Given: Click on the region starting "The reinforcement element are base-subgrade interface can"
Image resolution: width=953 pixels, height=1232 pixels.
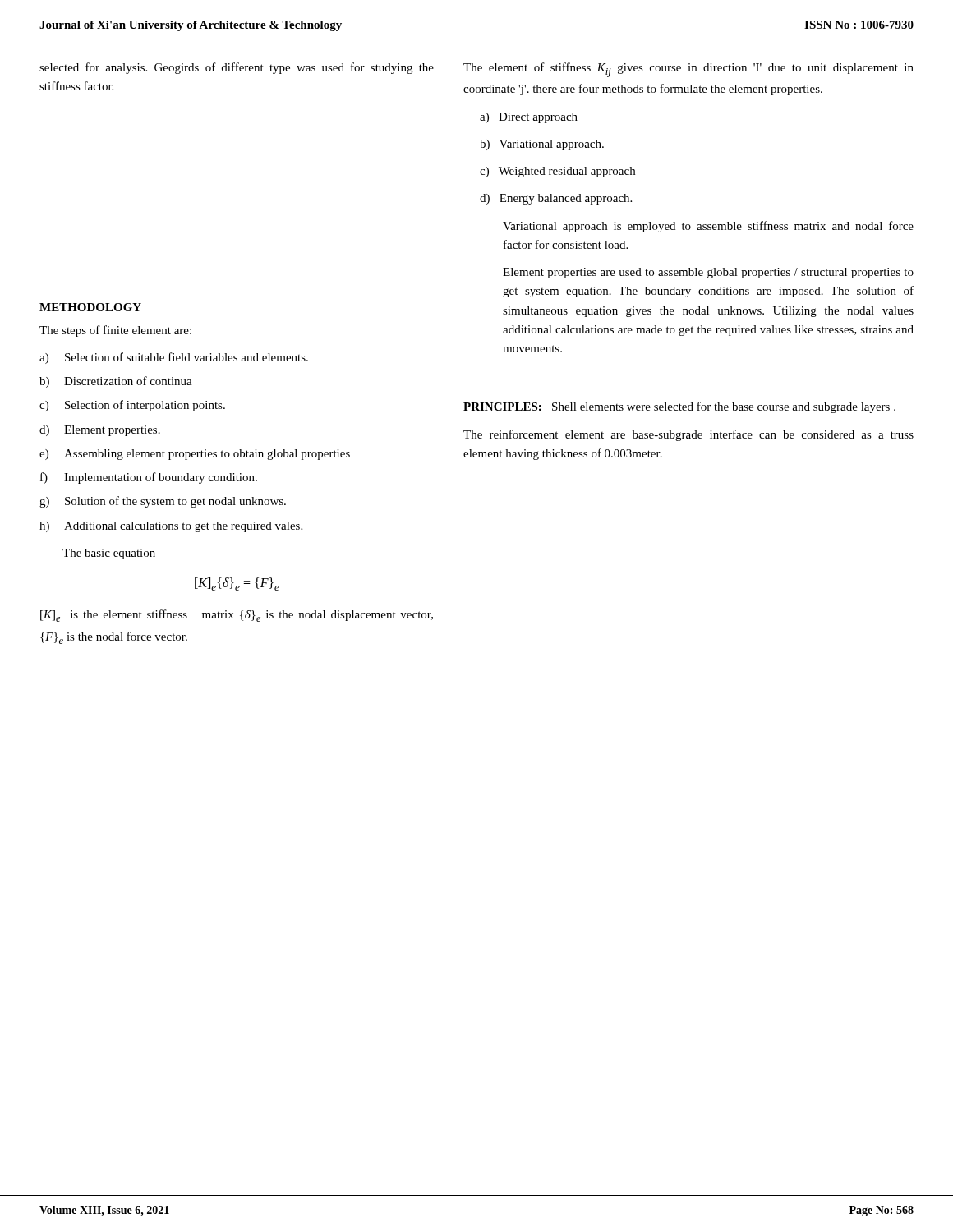Looking at the screenshot, I should coord(688,444).
